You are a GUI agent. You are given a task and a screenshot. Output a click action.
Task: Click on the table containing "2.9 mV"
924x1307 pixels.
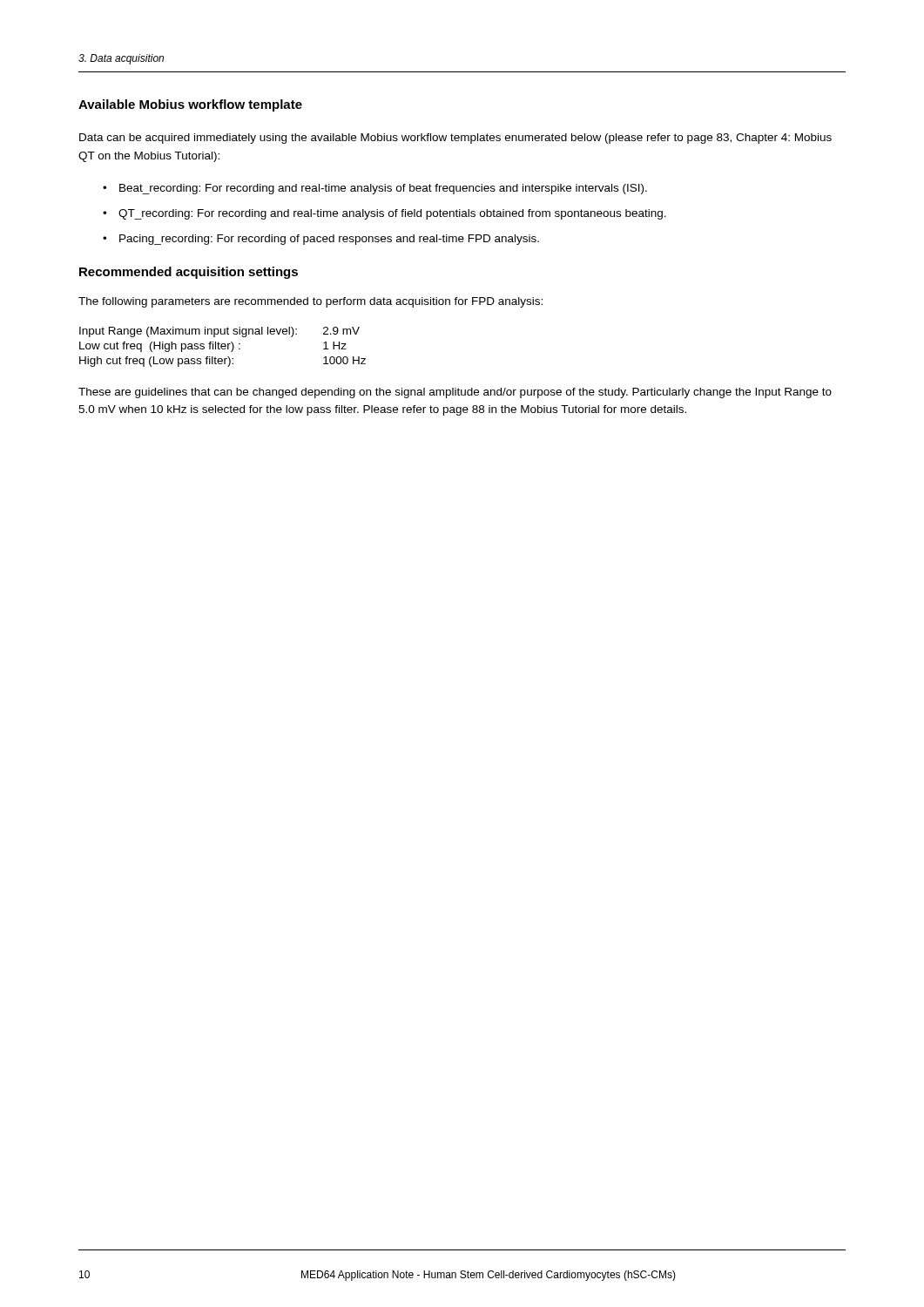(x=462, y=345)
